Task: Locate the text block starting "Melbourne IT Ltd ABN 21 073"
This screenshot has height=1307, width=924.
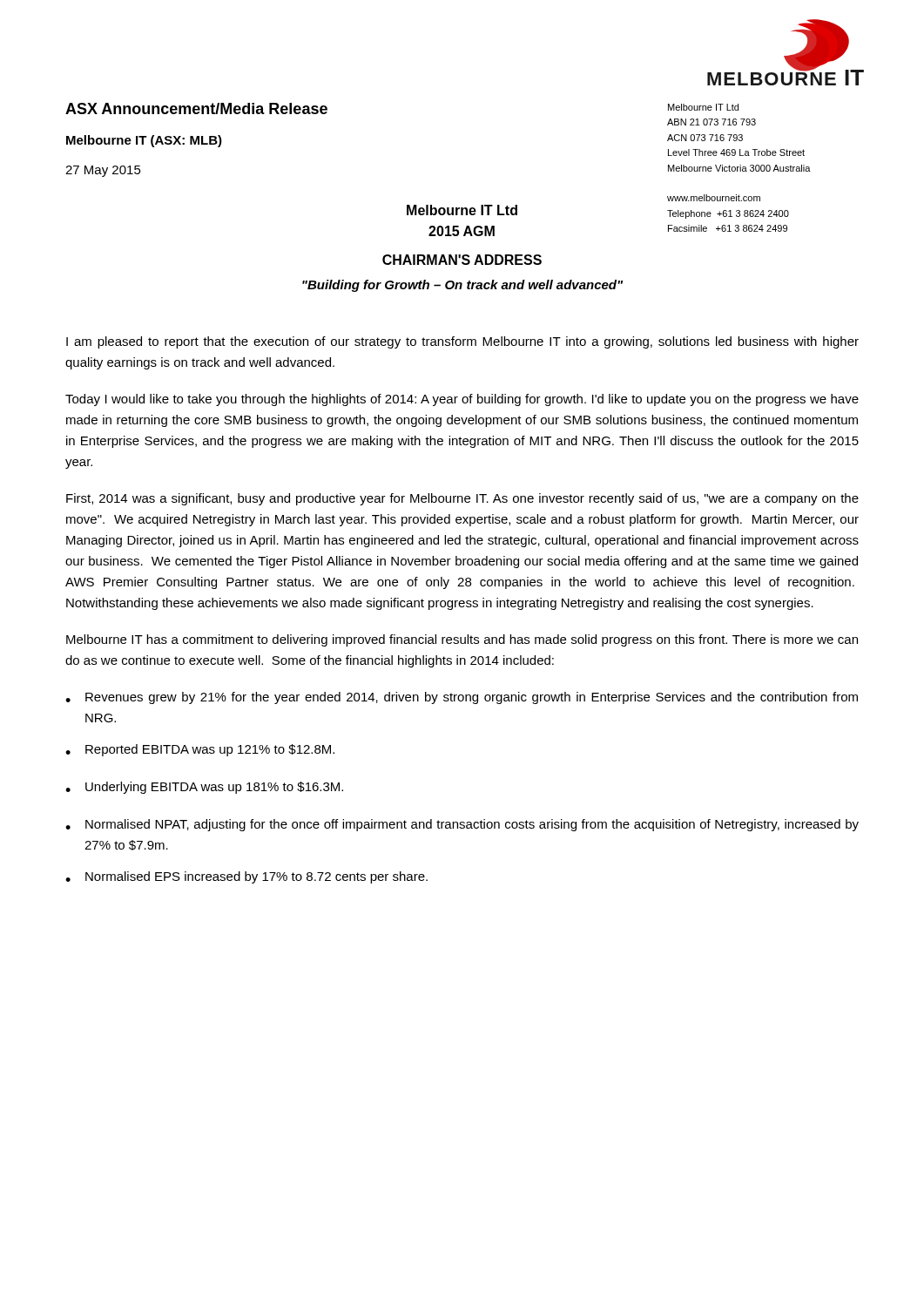Action: pos(739,168)
